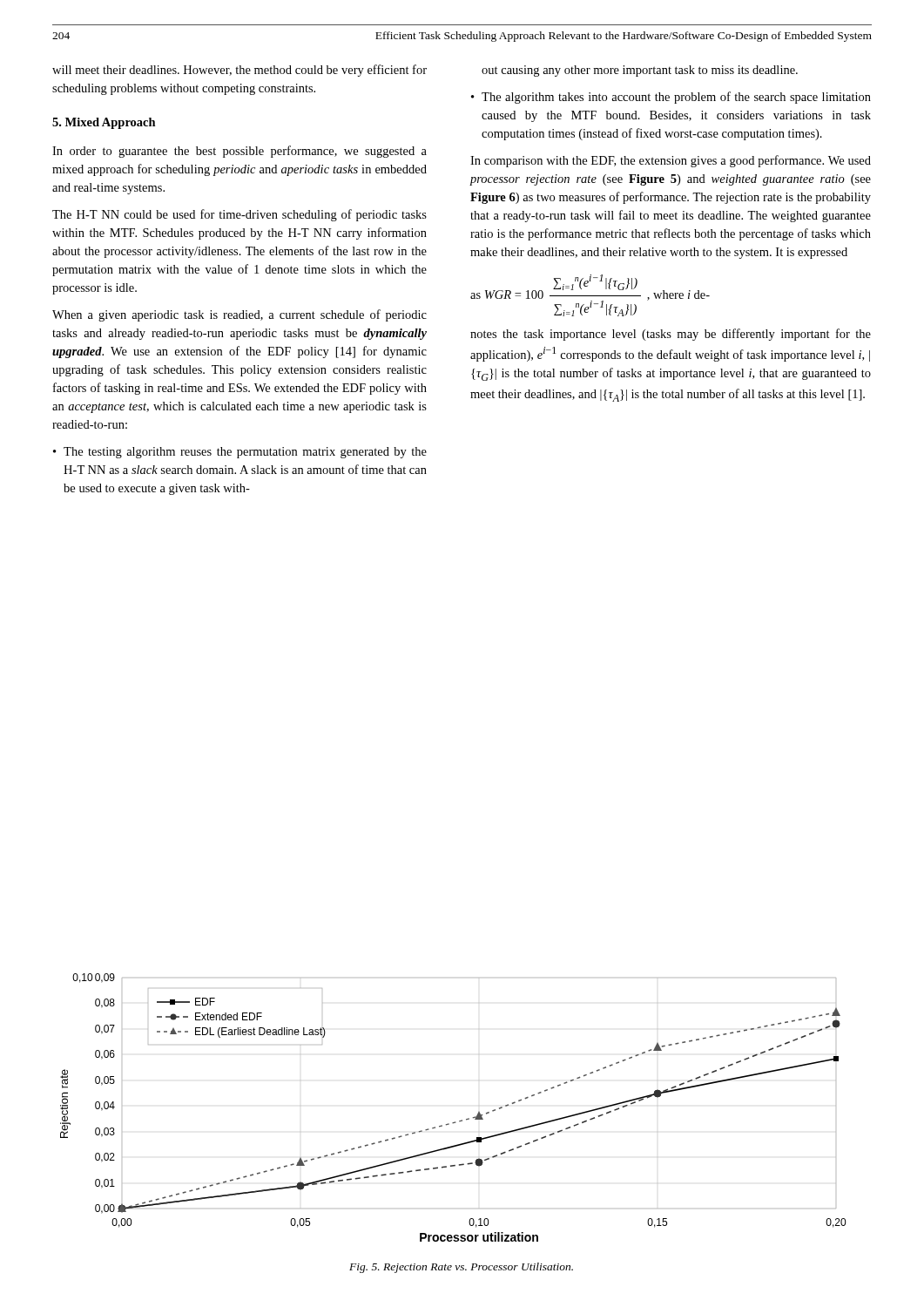Screen dimensions: 1307x924
Task: Navigate to the passage starting "In comparison with the EDF, the extension gives"
Action: (671, 207)
